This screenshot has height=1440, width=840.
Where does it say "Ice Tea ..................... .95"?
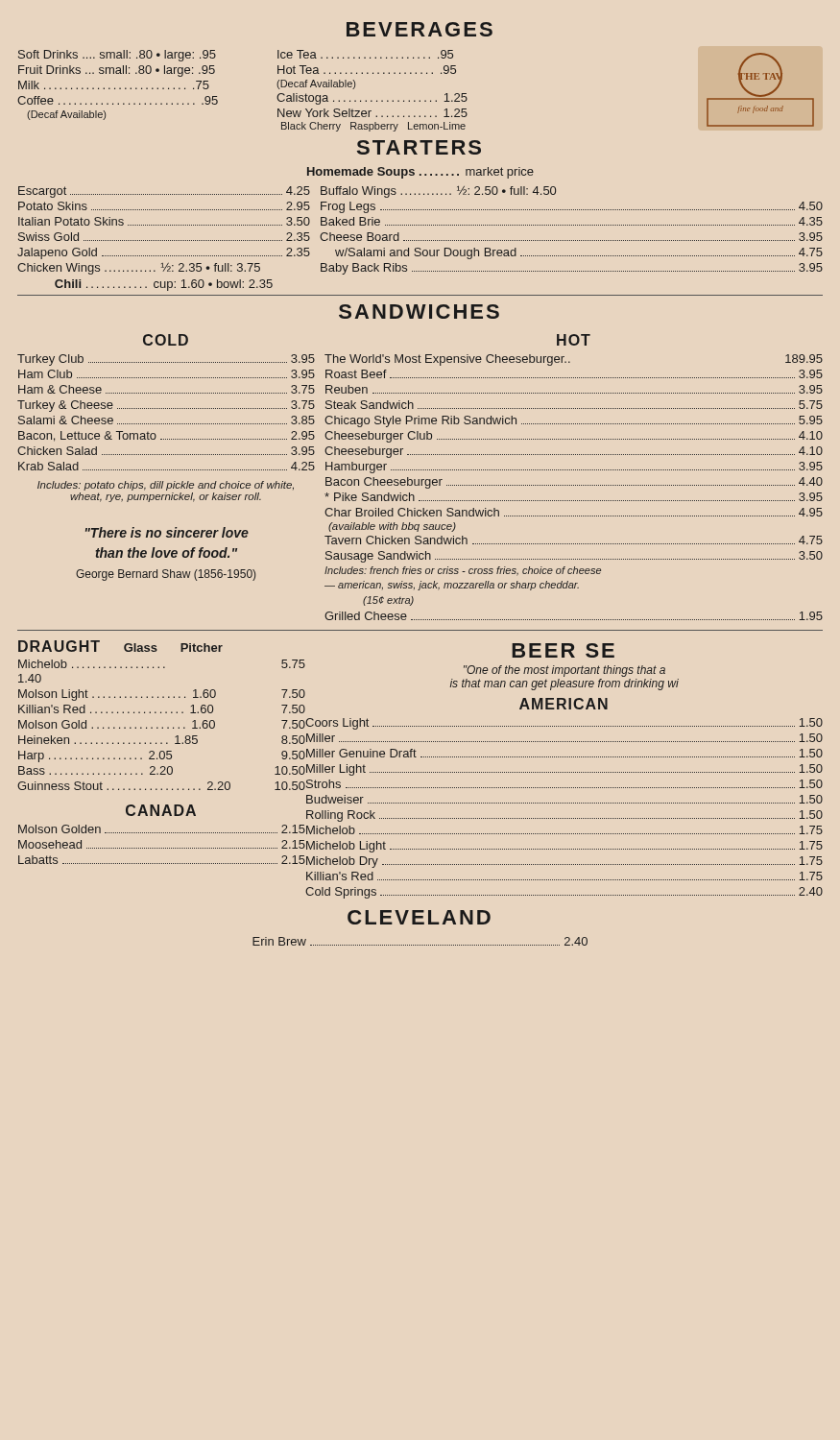(x=365, y=54)
